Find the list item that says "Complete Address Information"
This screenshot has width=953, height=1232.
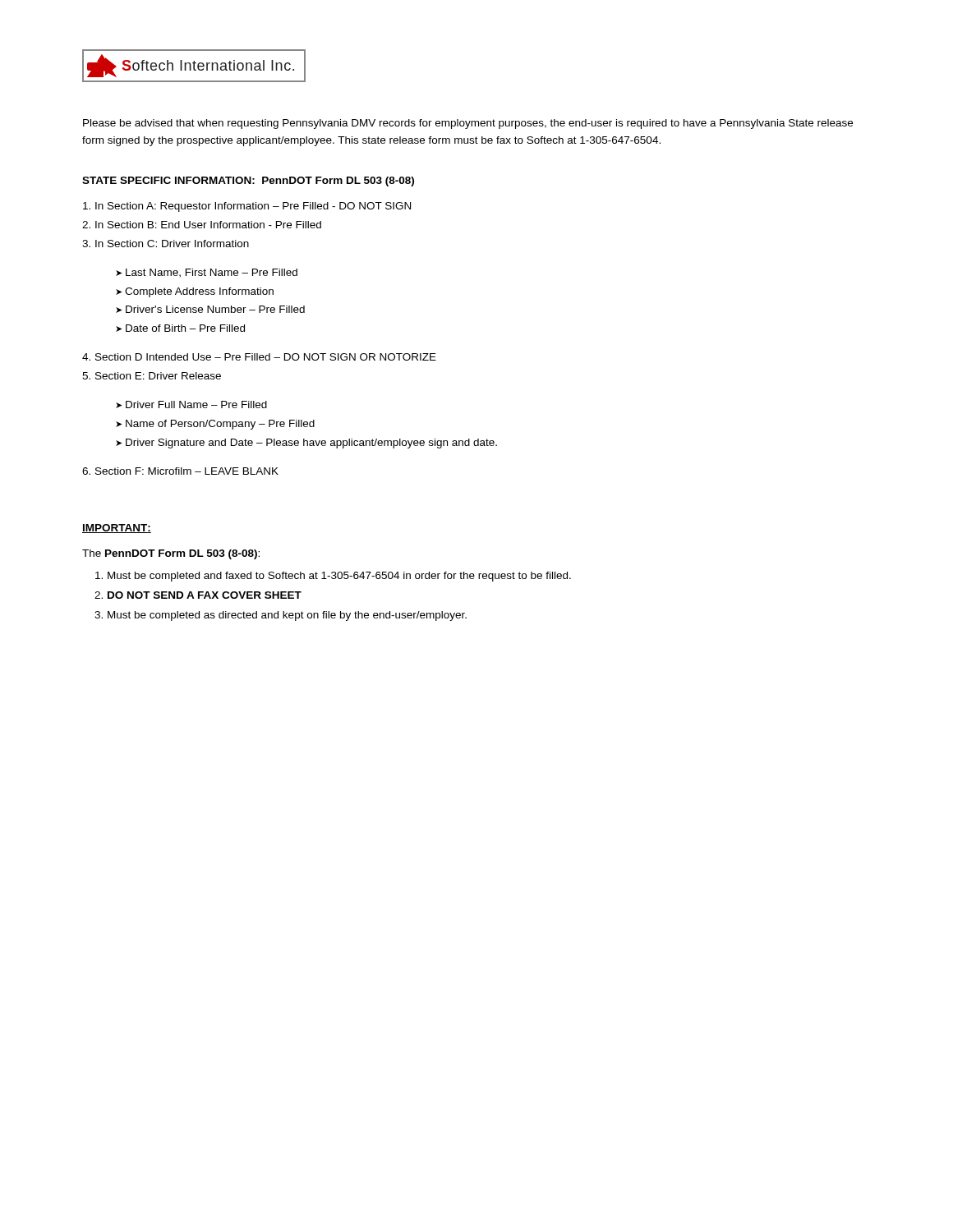coord(200,291)
